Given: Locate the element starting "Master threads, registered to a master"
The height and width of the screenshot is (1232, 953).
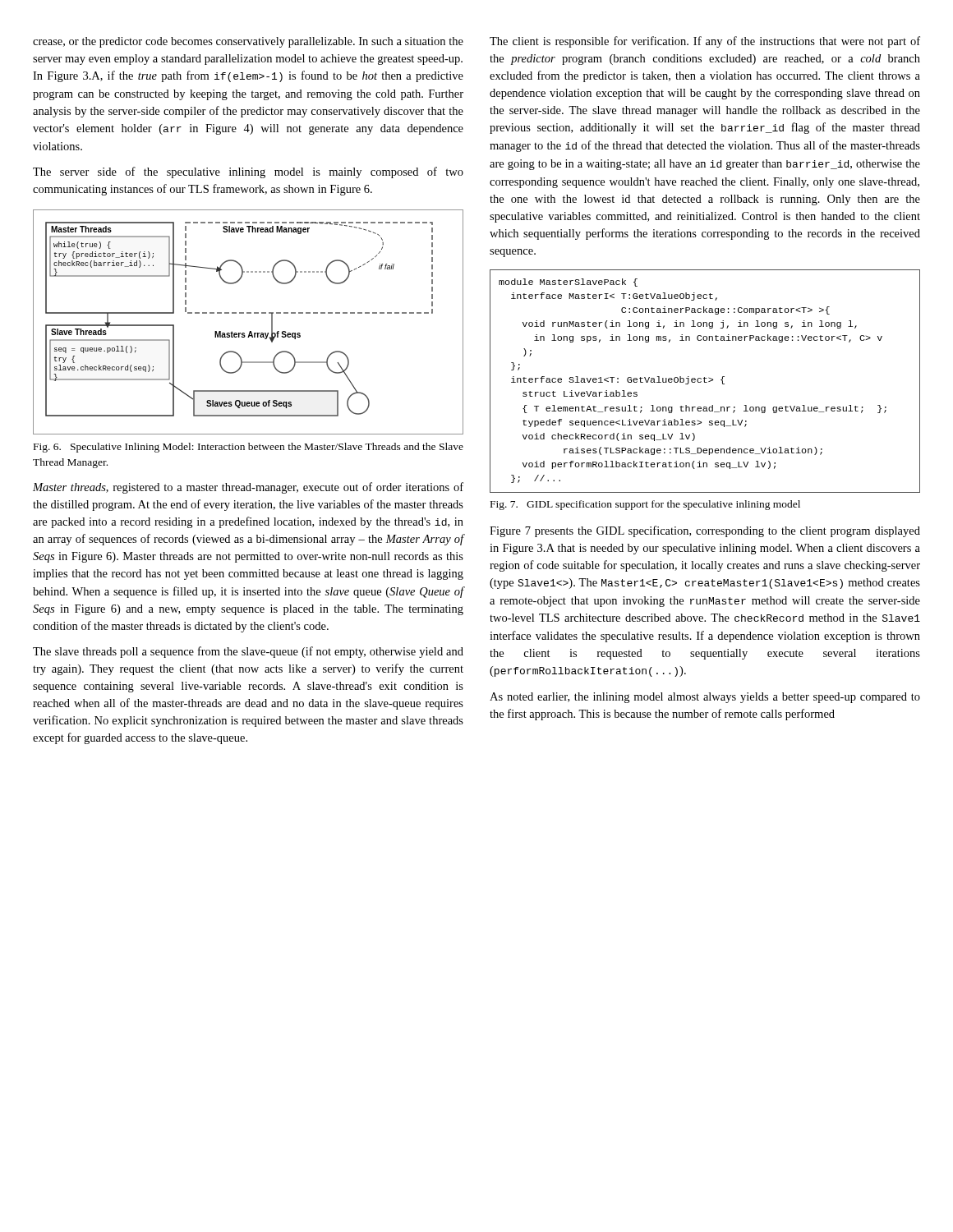Looking at the screenshot, I should (x=248, y=612).
